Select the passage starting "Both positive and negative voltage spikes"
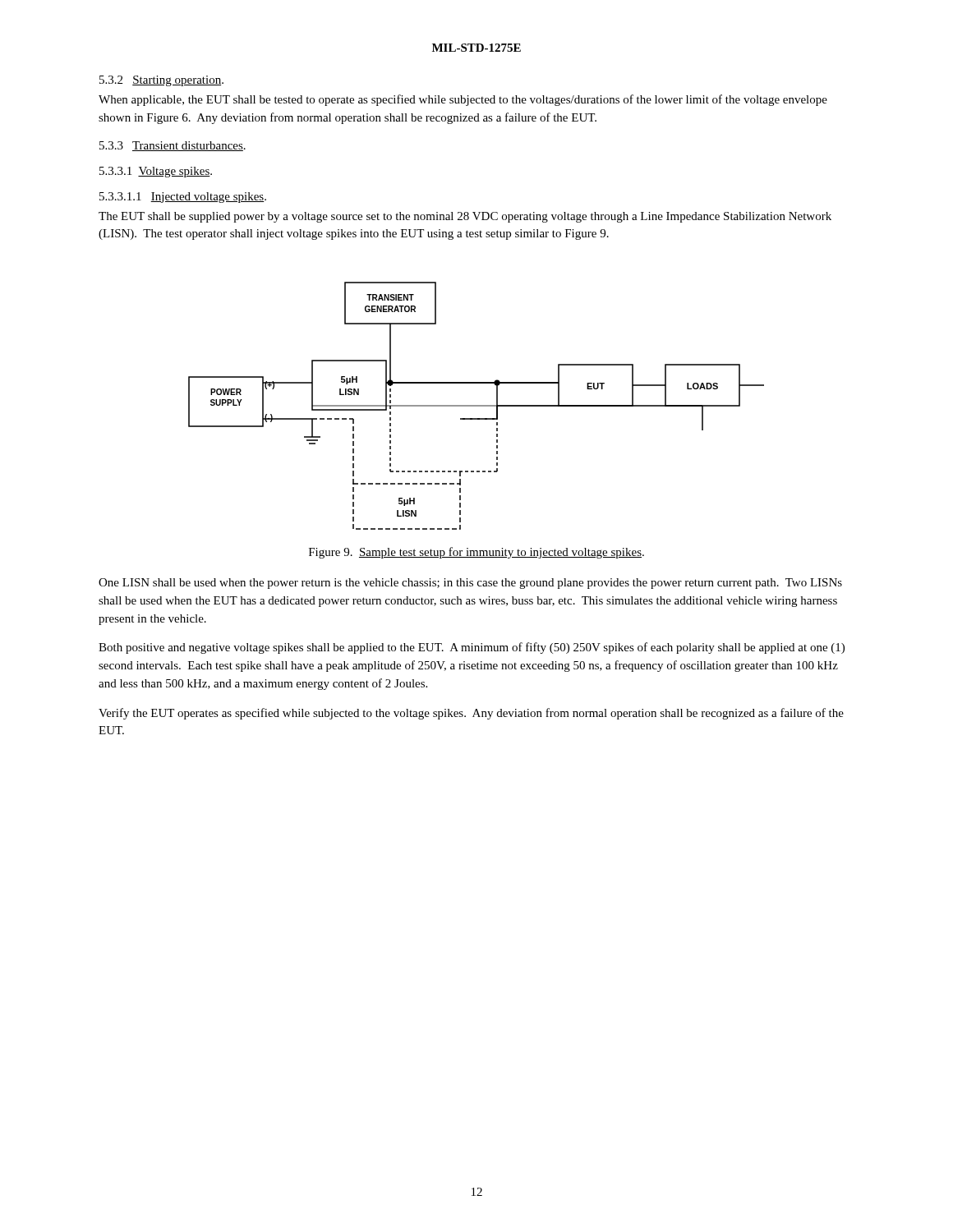Image resolution: width=953 pixels, height=1232 pixels. pos(472,665)
